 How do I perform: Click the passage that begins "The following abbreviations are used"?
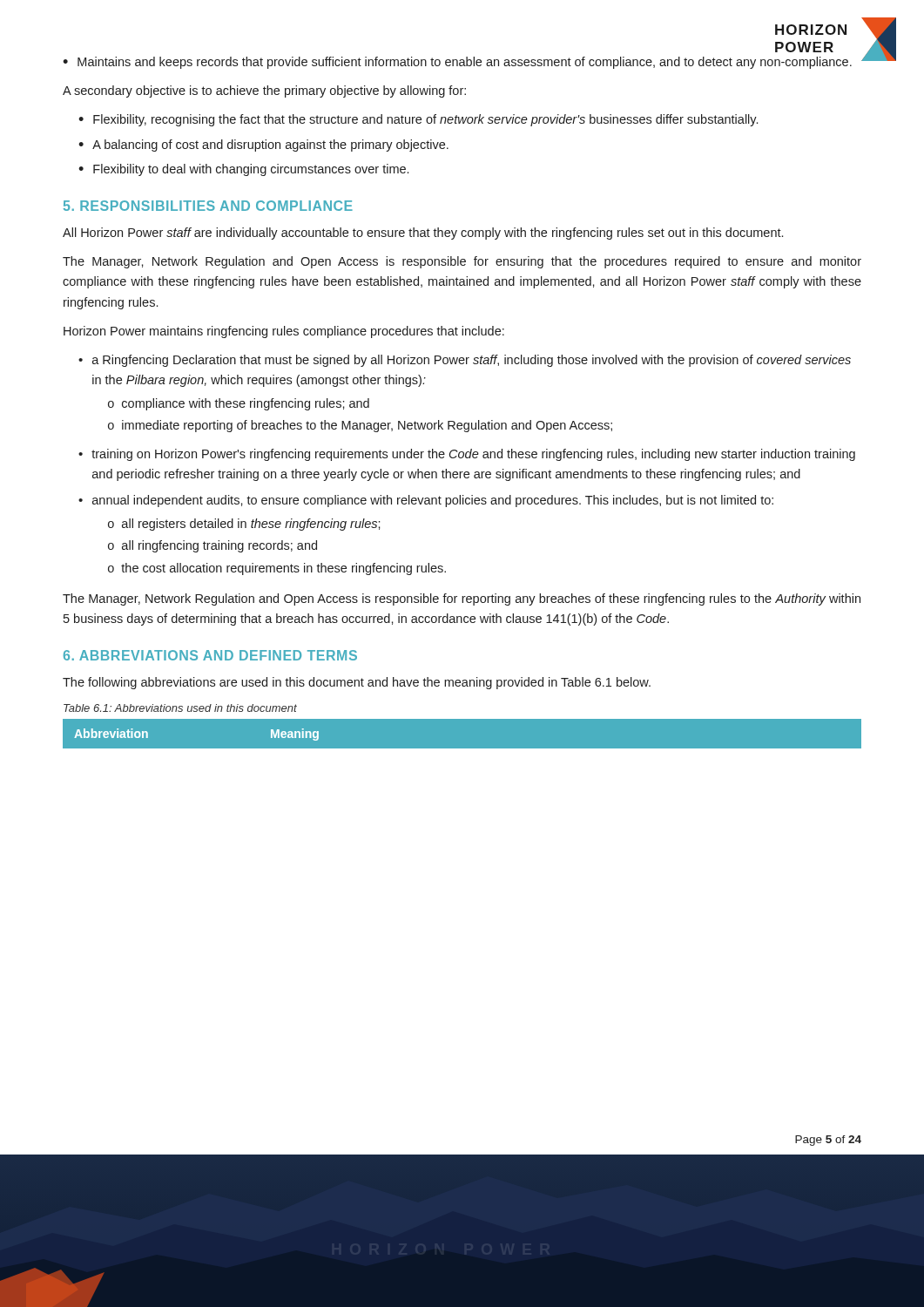(462, 683)
